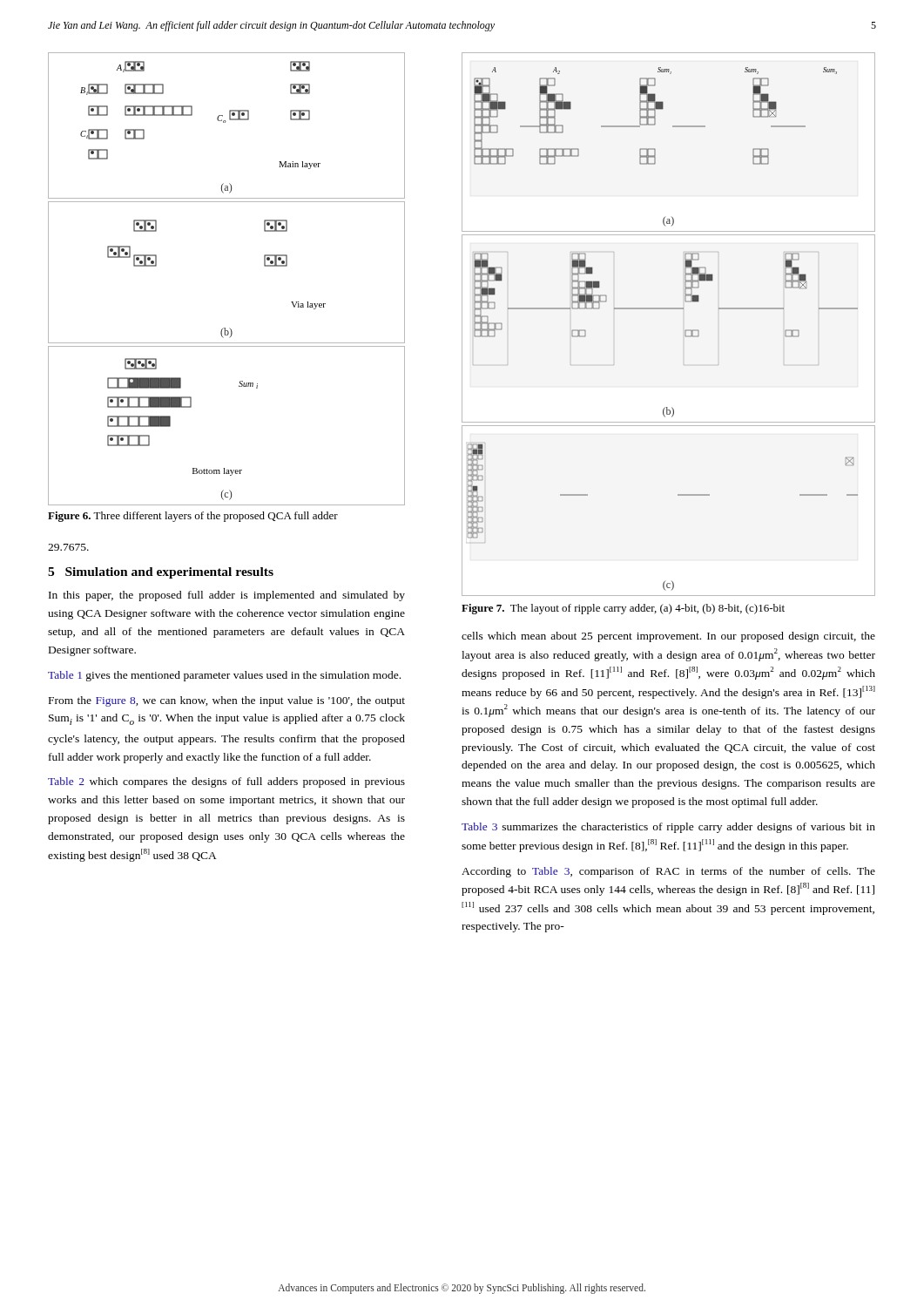The width and height of the screenshot is (924, 1307).
Task: Find the block starting "Table 1 gives the mentioned parameter values used"
Action: click(x=225, y=675)
